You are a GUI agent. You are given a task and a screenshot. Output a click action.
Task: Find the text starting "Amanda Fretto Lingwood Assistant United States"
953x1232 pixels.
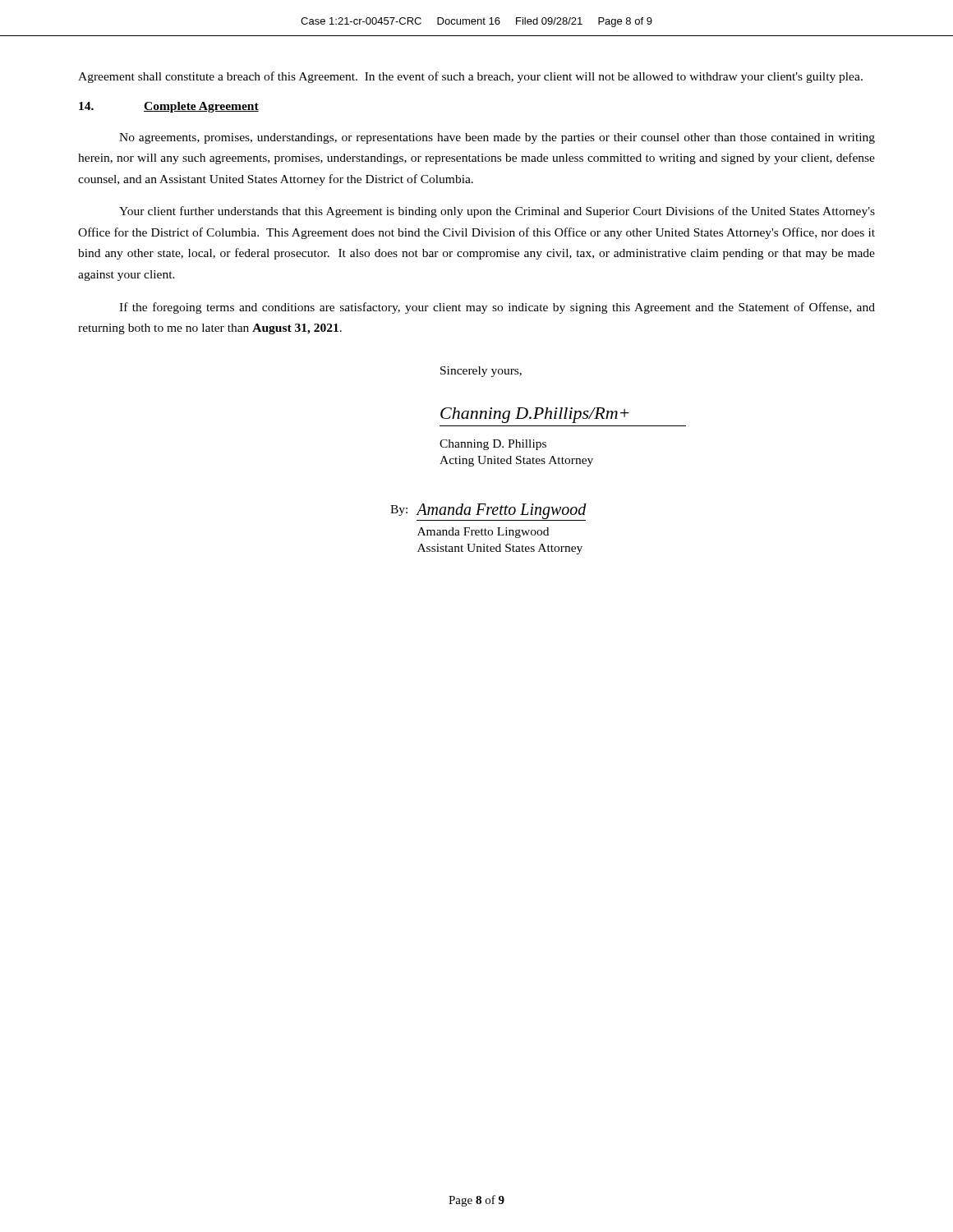click(x=501, y=539)
